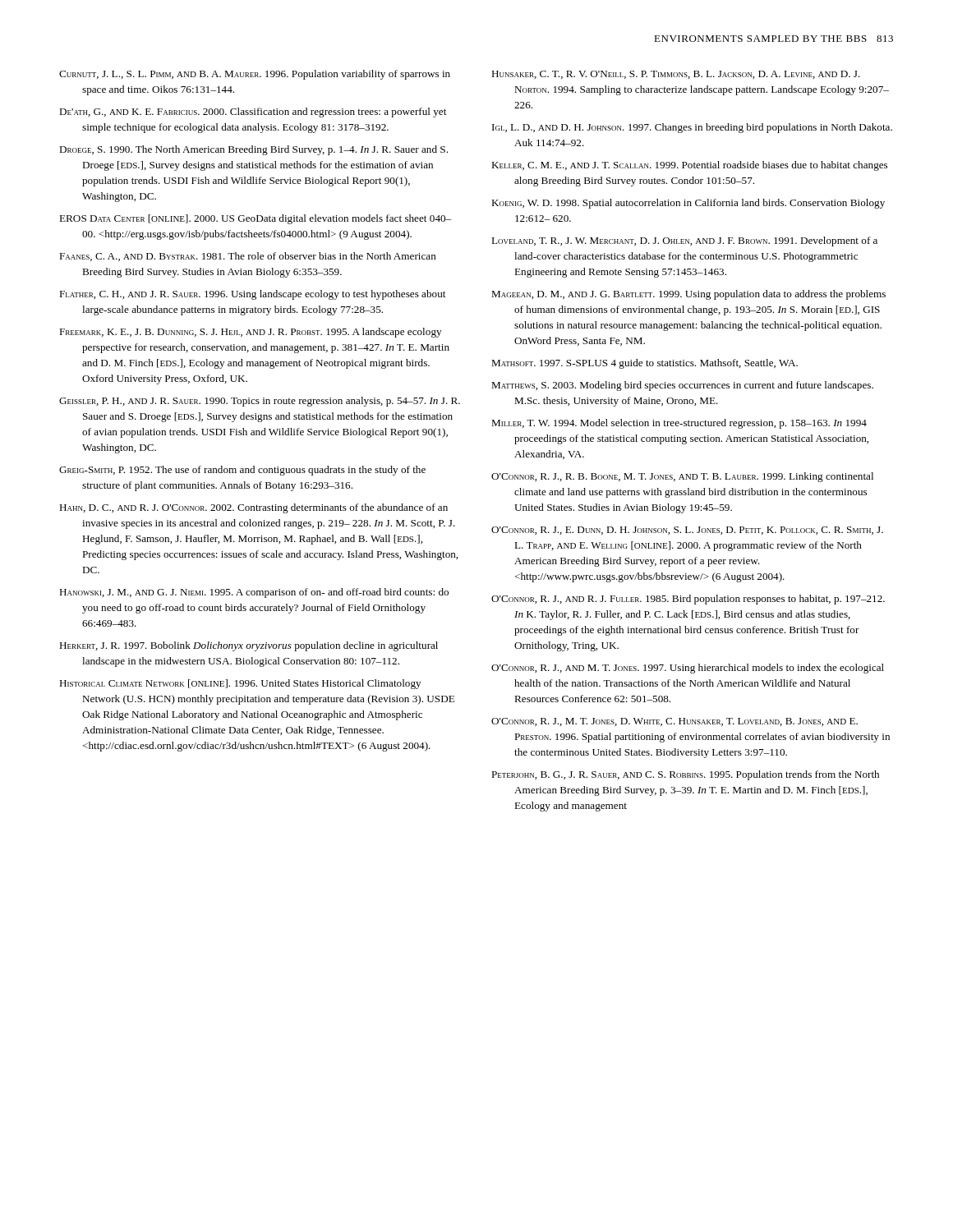Image resolution: width=953 pixels, height=1232 pixels.
Task: Find the passage starting "Geissler, P. H., AND J. R. Sauer."
Action: [x=260, y=424]
